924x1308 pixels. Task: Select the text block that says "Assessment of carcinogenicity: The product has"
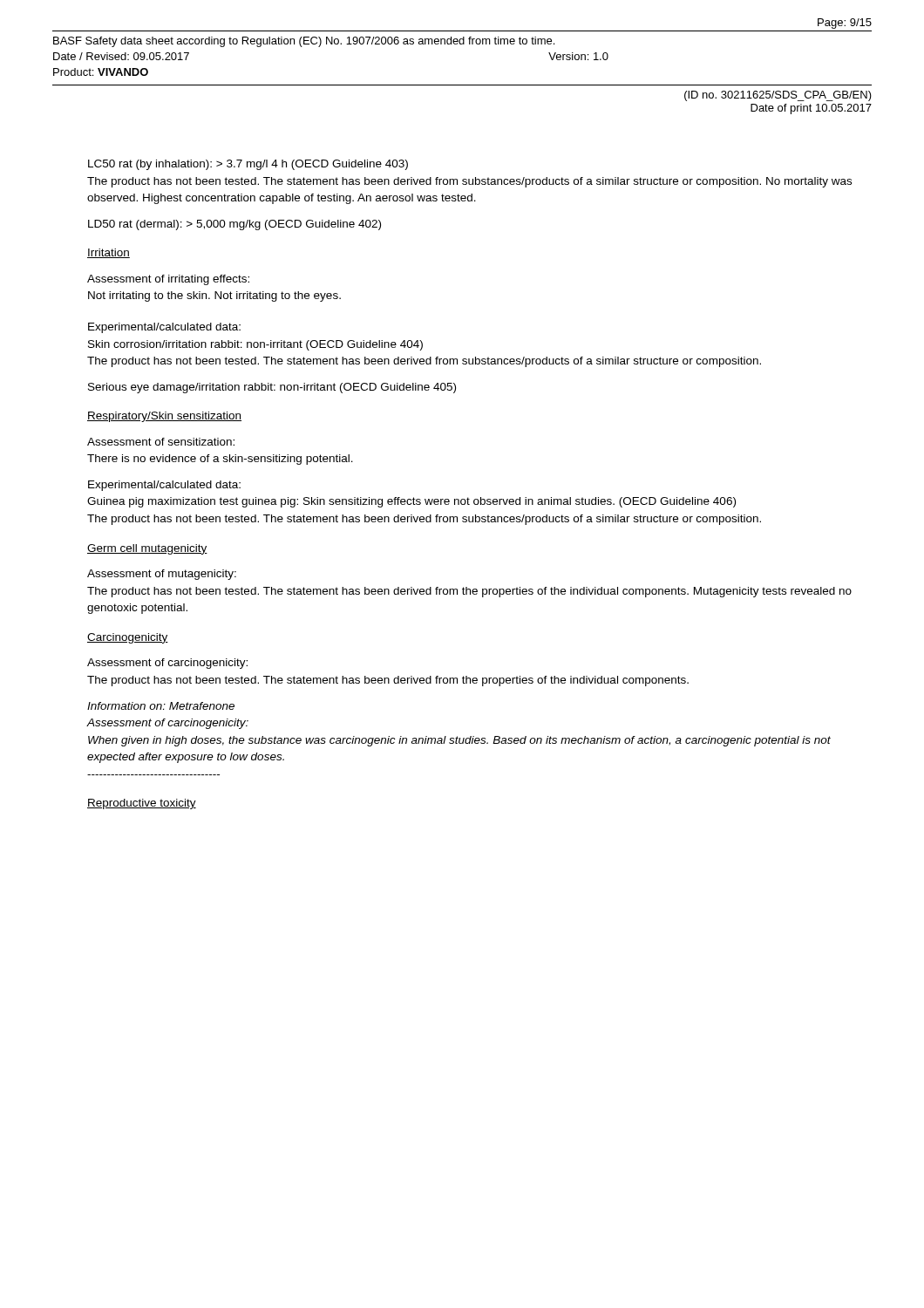(x=388, y=671)
